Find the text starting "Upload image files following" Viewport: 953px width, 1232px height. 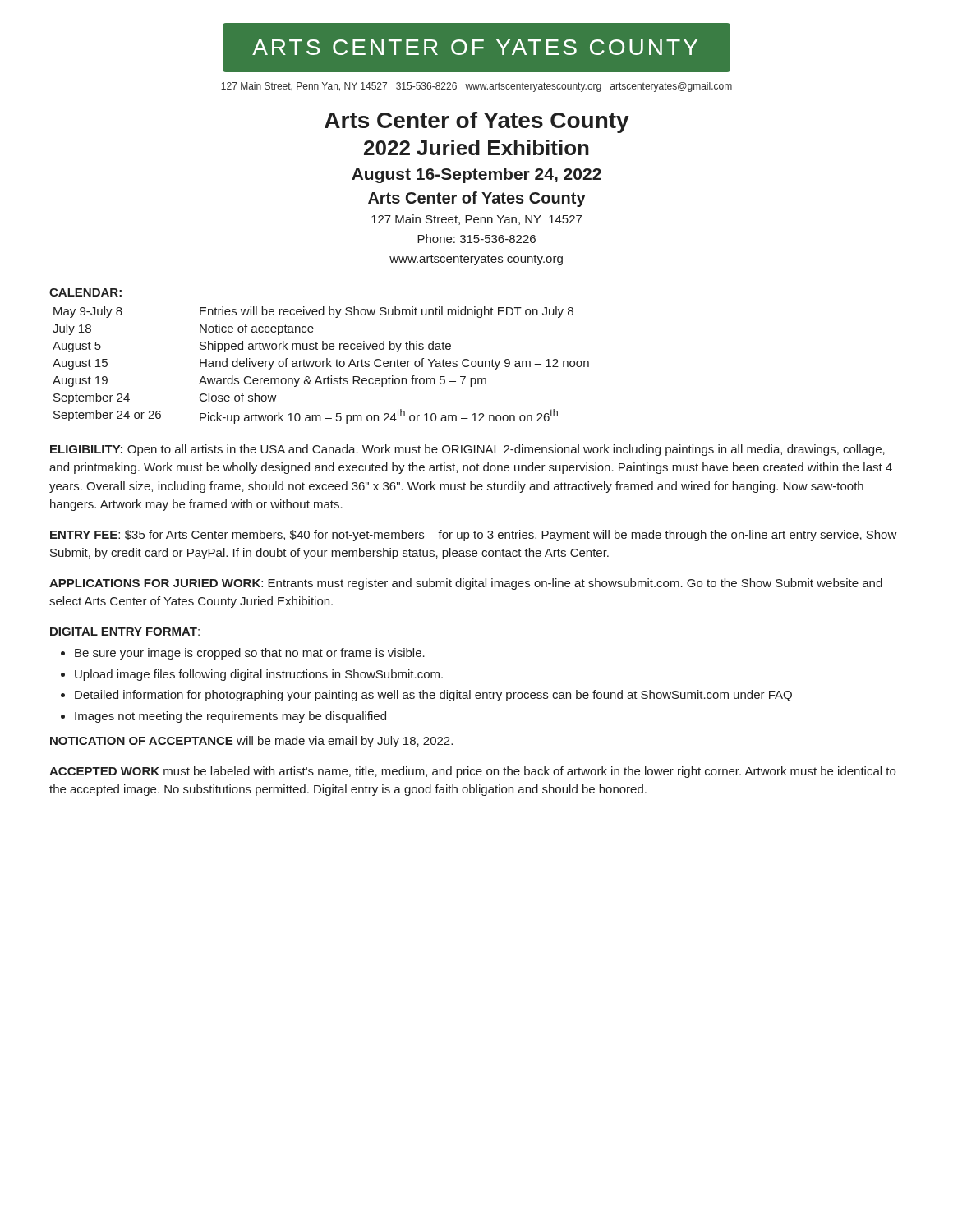coord(259,674)
